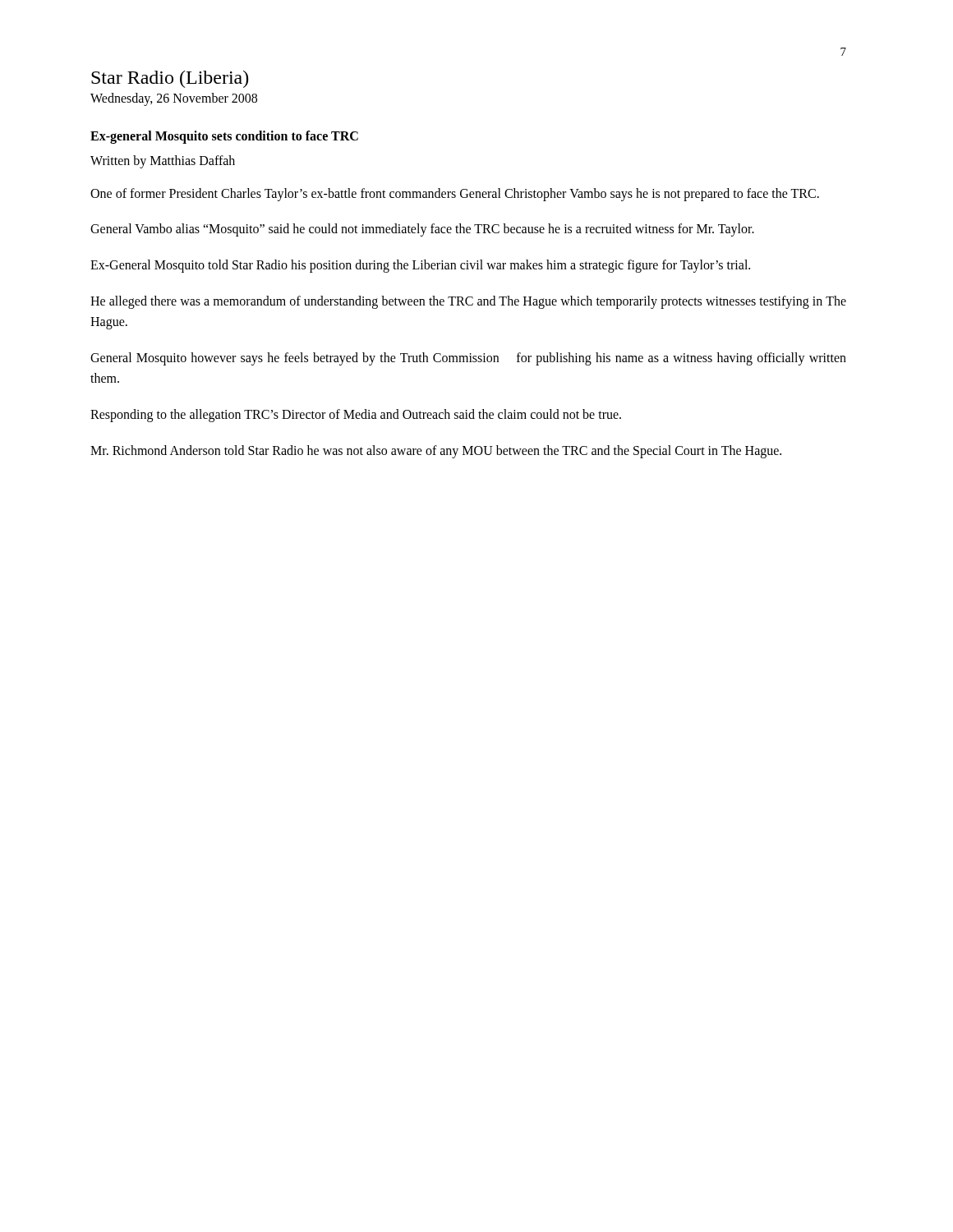953x1232 pixels.
Task: Select the text block with the text "Written by Matthias"
Action: pos(163,160)
